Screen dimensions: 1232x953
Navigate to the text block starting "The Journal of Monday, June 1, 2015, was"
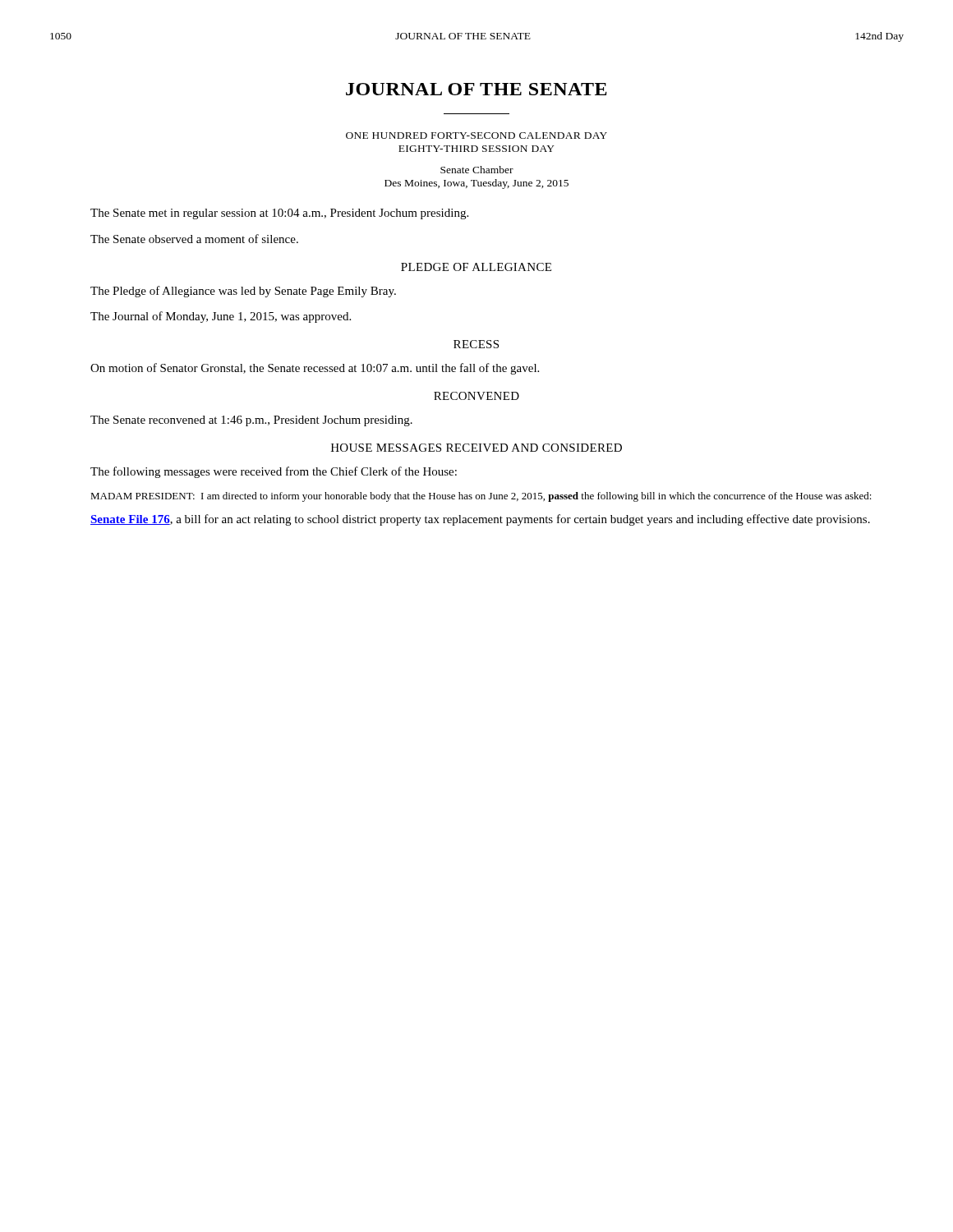coord(221,316)
